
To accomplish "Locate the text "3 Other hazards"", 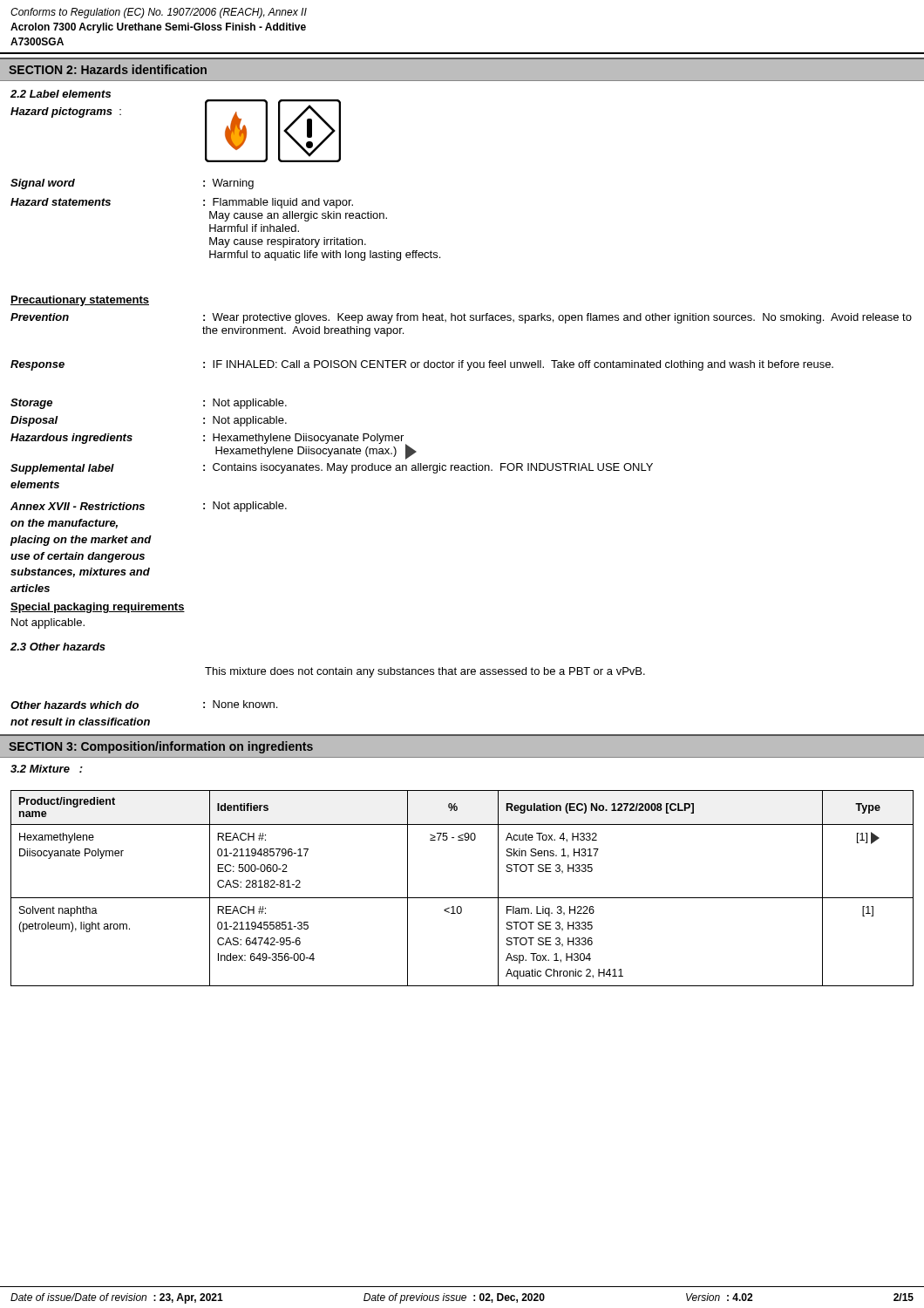I will coord(58,647).
